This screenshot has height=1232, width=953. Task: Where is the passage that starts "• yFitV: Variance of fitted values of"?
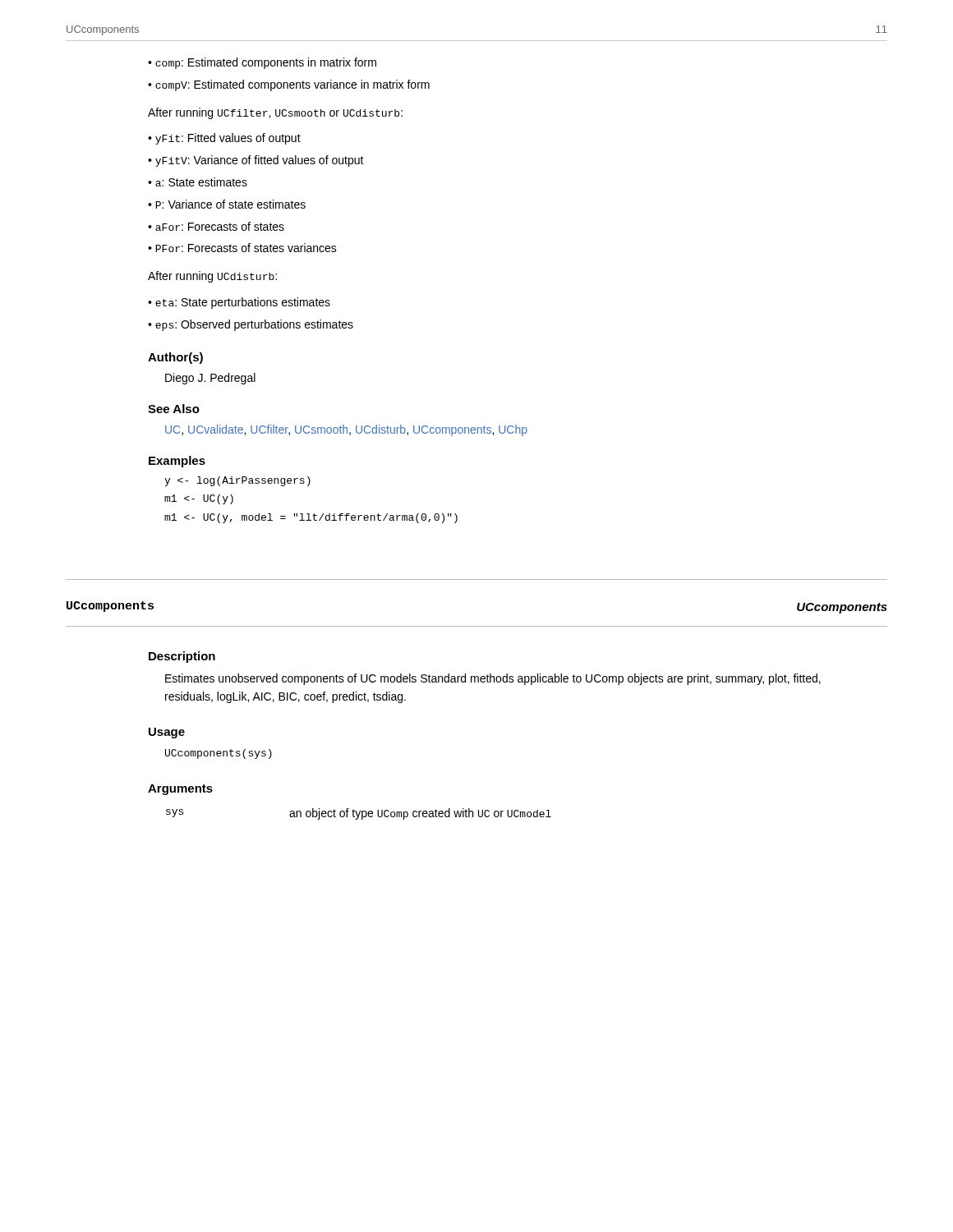tap(256, 161)
